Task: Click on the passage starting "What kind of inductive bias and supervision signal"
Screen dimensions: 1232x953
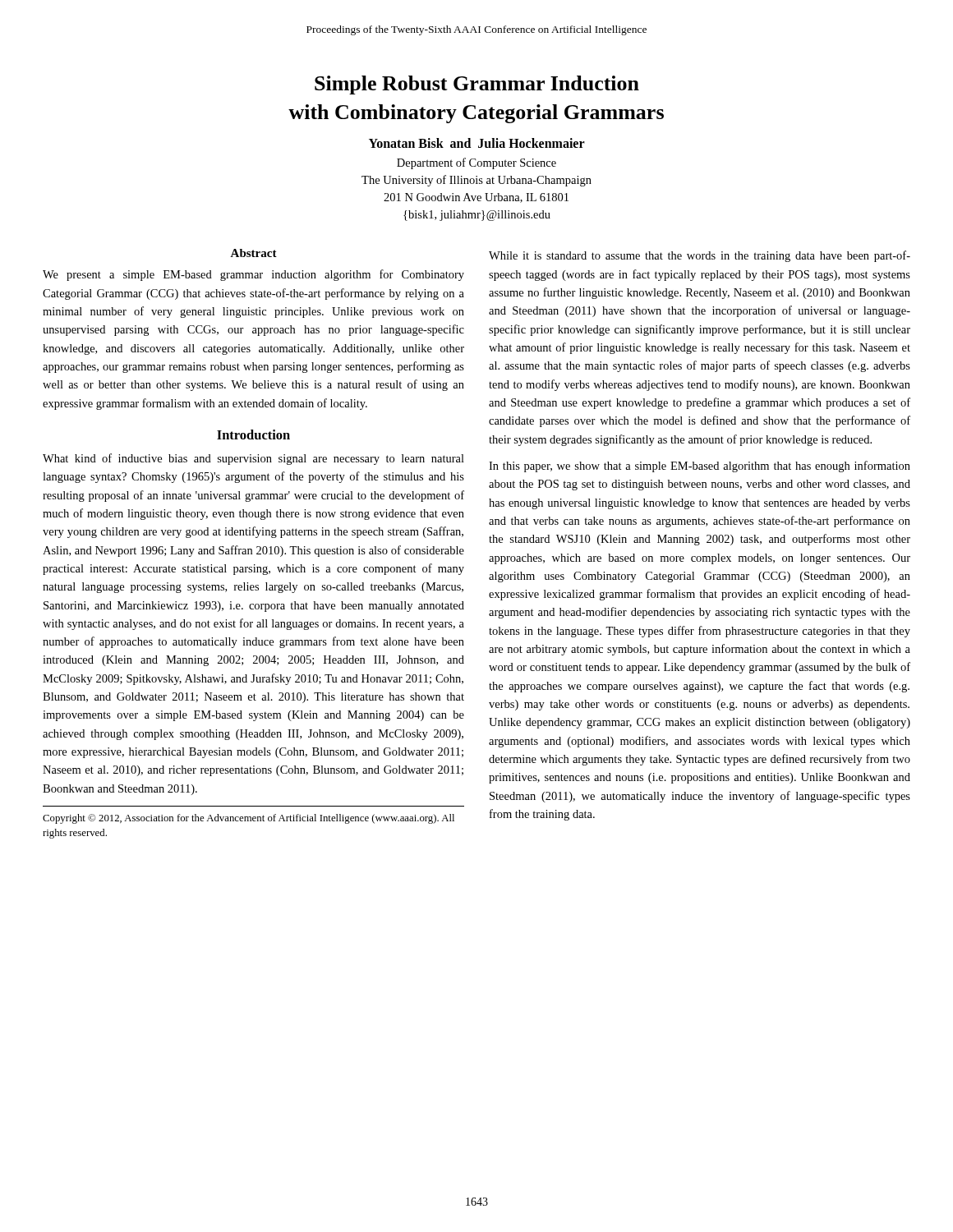Action: 253,623
